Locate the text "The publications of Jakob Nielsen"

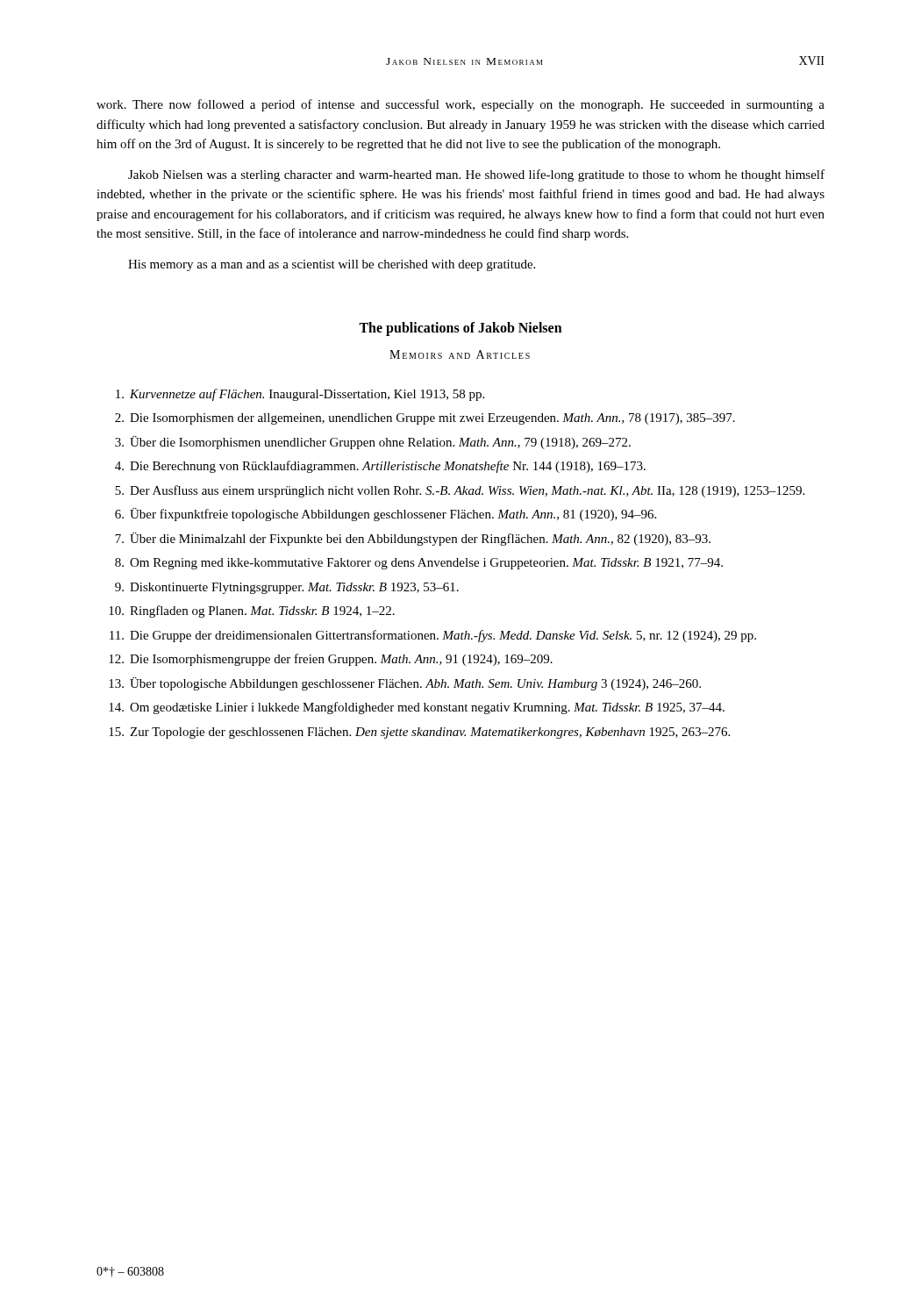(460, 328)
